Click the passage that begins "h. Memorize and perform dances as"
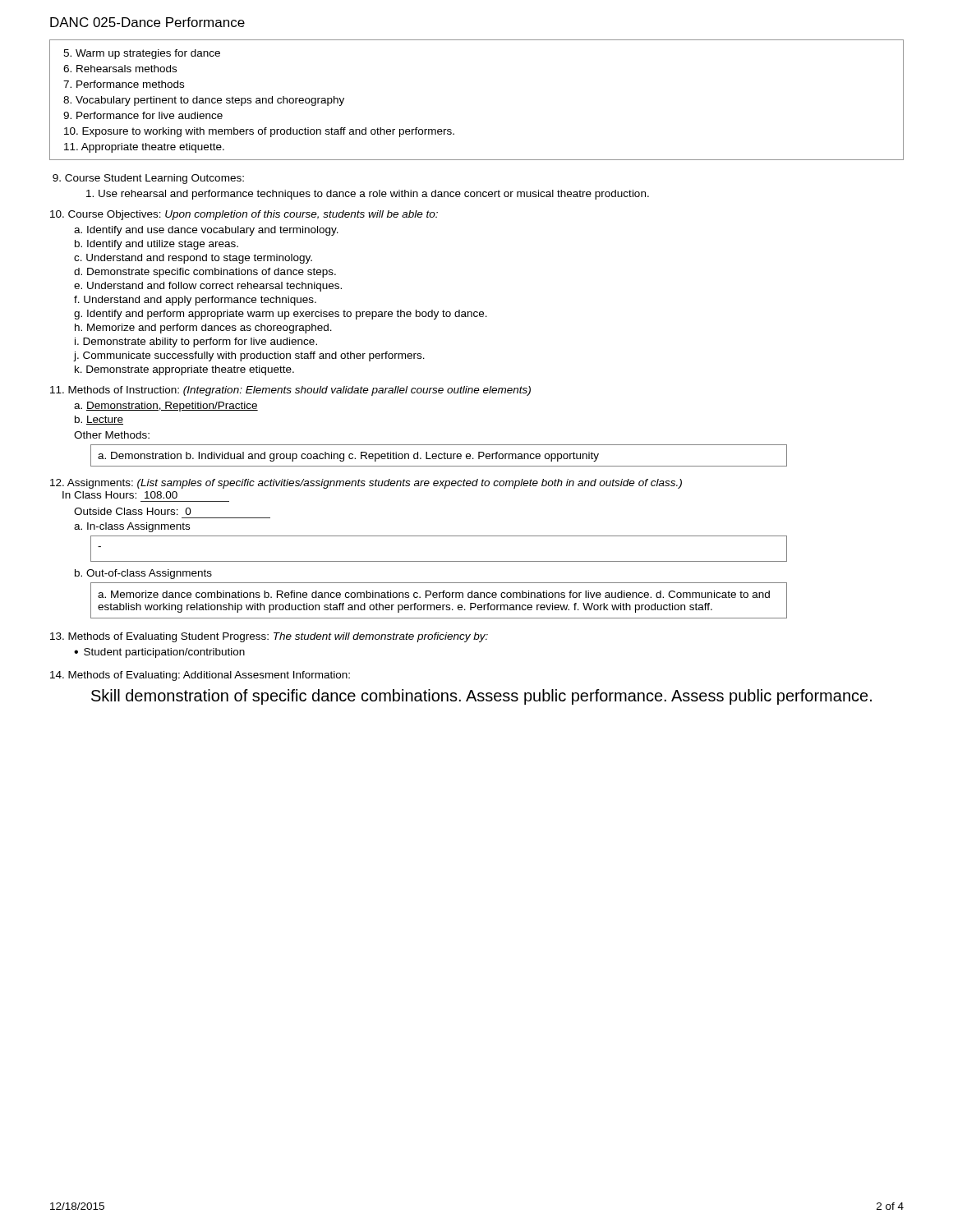 pyautogui.click(x=203, y=327)
